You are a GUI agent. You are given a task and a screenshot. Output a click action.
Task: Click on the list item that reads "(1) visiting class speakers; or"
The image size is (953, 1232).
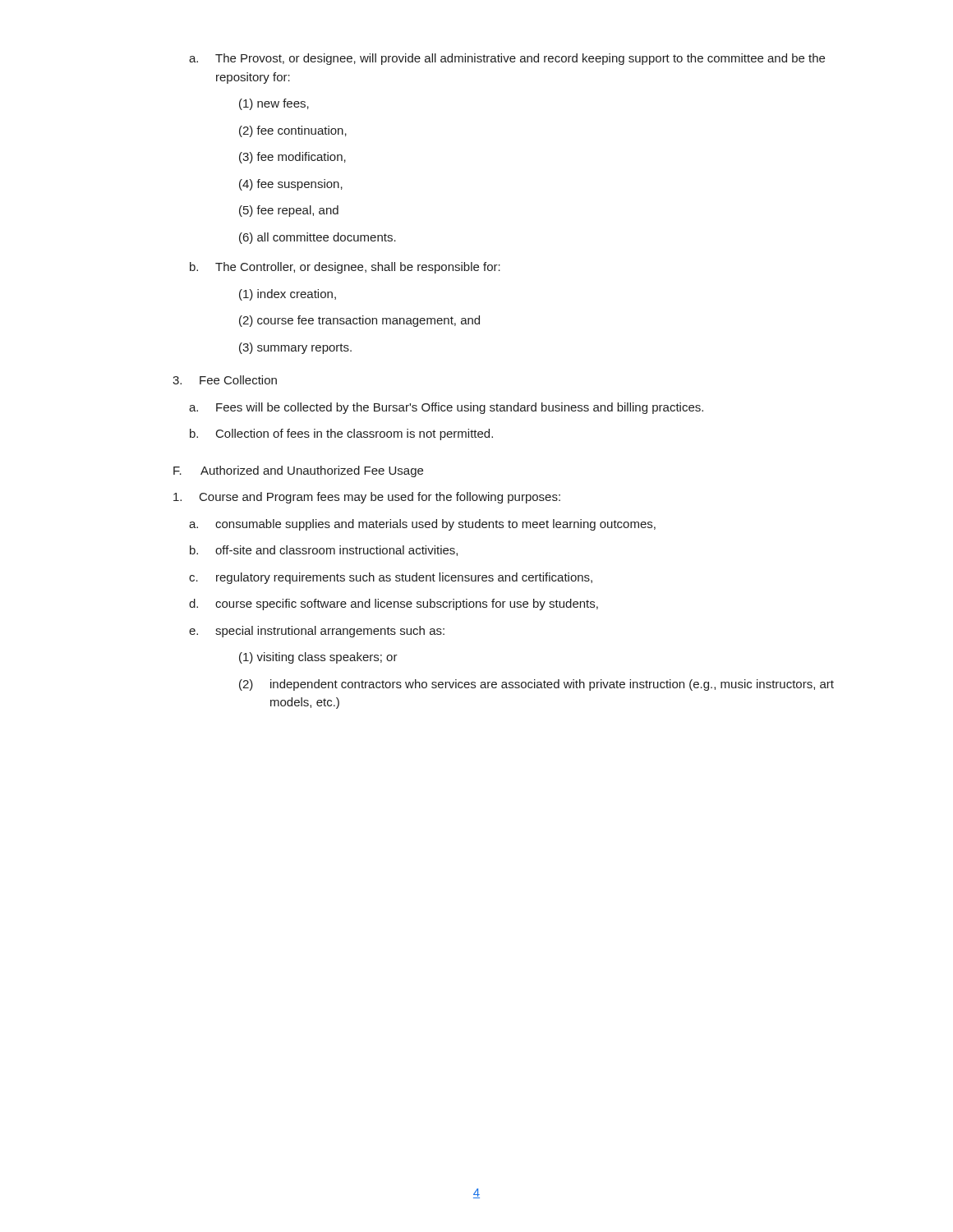(x=318, y=657)
